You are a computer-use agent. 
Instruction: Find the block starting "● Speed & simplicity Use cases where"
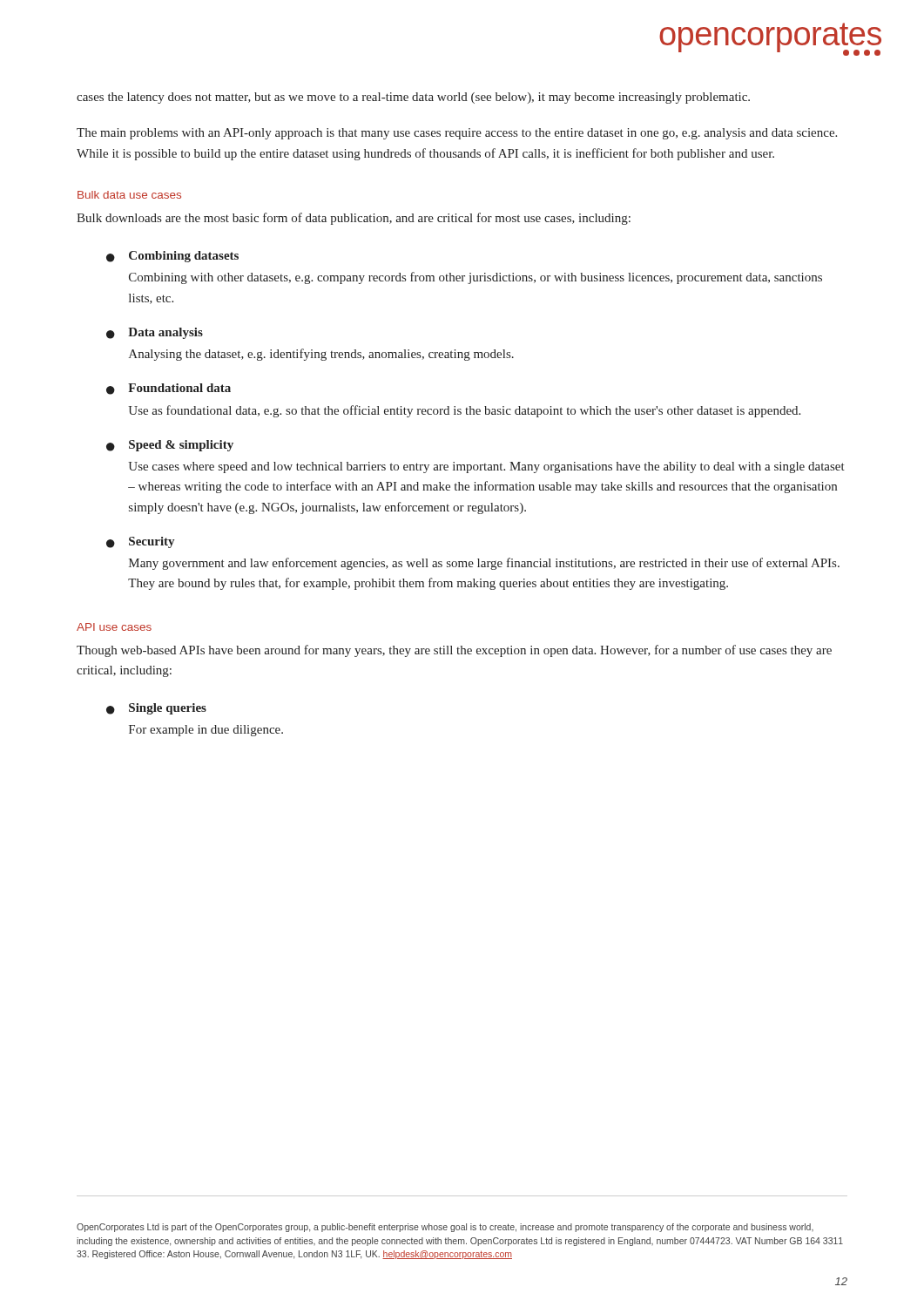point(476,476)
